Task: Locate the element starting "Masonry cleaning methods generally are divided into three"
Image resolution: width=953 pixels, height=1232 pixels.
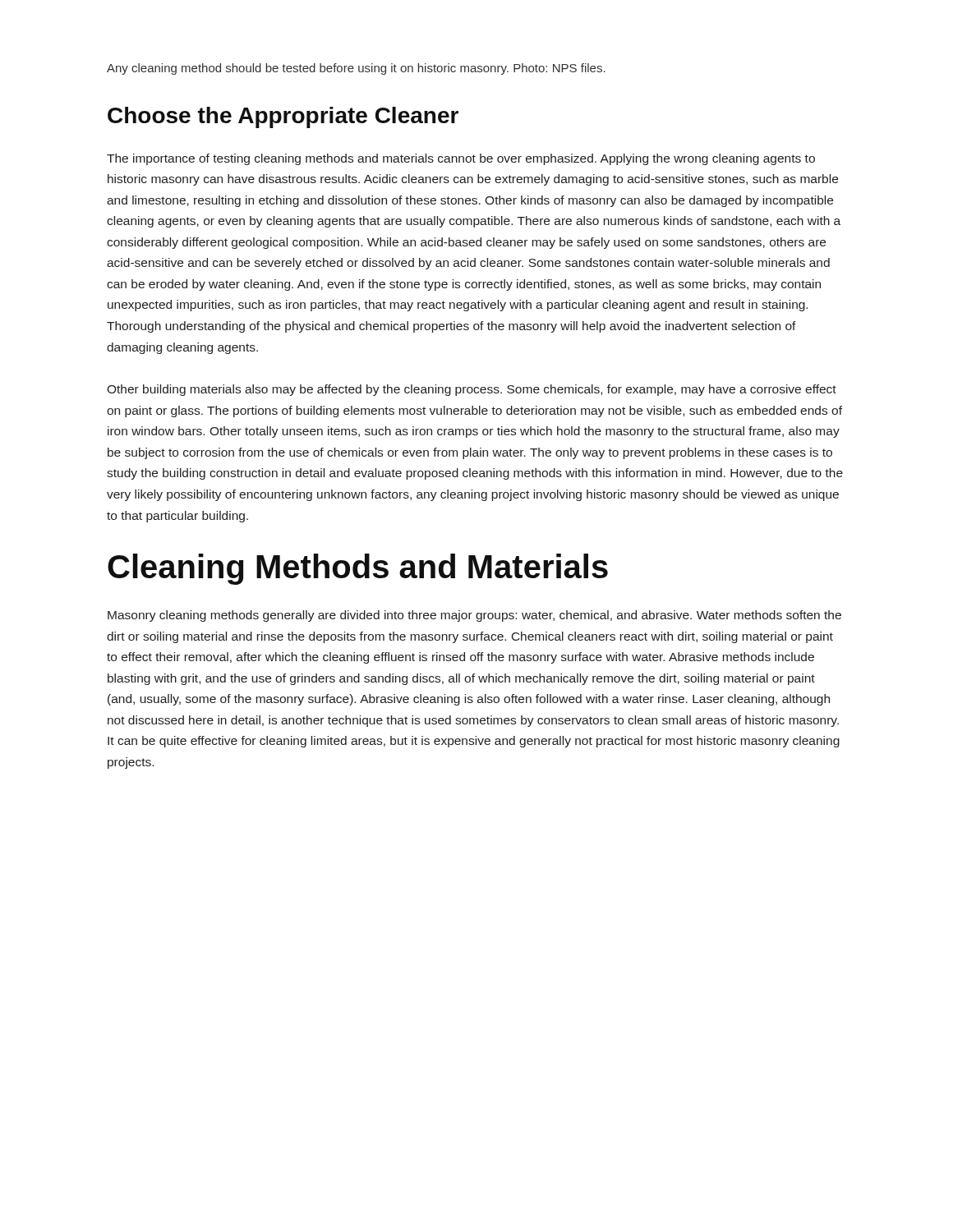Action: [x=474, y=688]
